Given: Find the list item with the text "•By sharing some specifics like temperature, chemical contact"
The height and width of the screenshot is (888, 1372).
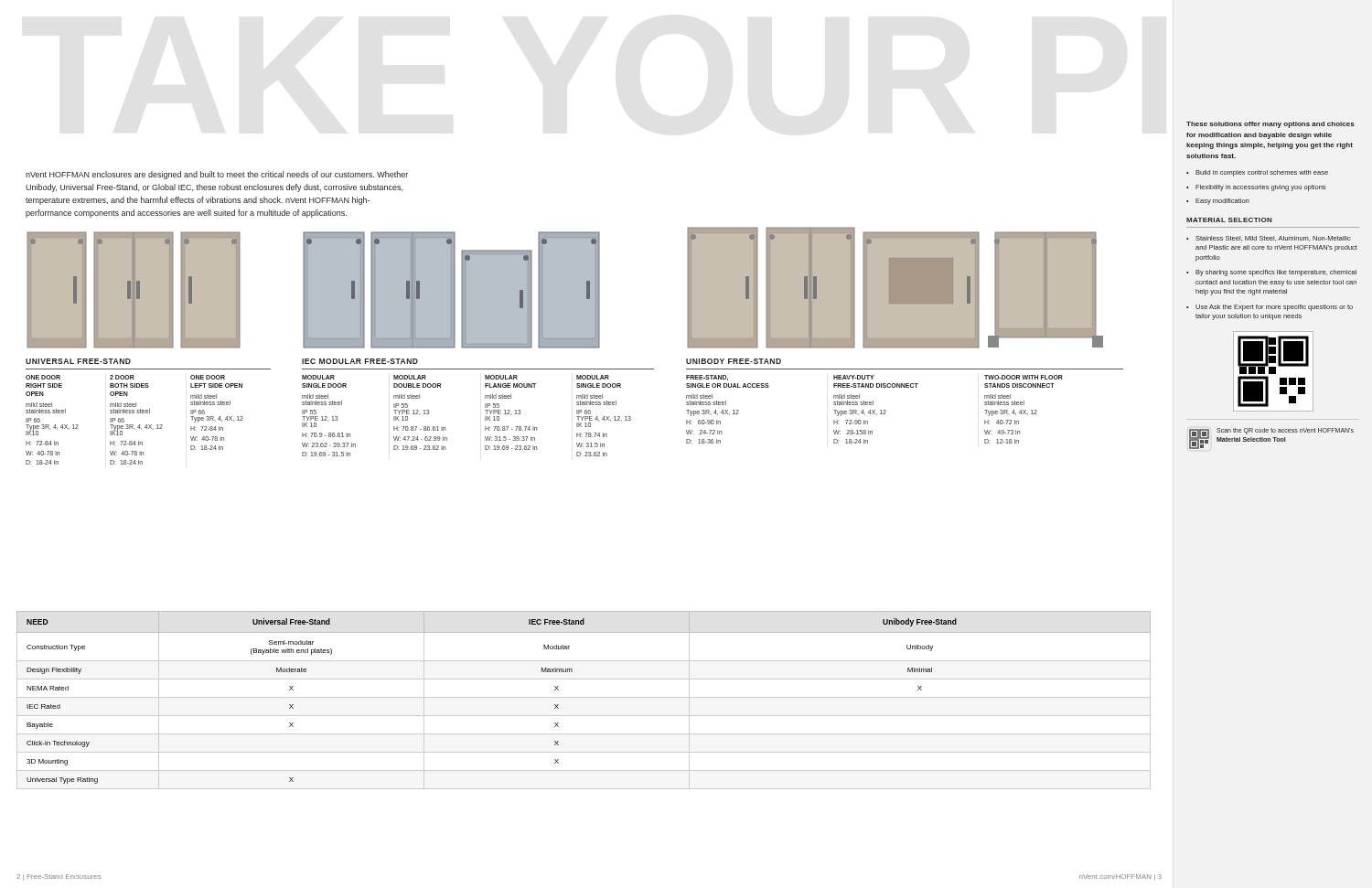Looking at the screenshot, I should pos(1272,282).
